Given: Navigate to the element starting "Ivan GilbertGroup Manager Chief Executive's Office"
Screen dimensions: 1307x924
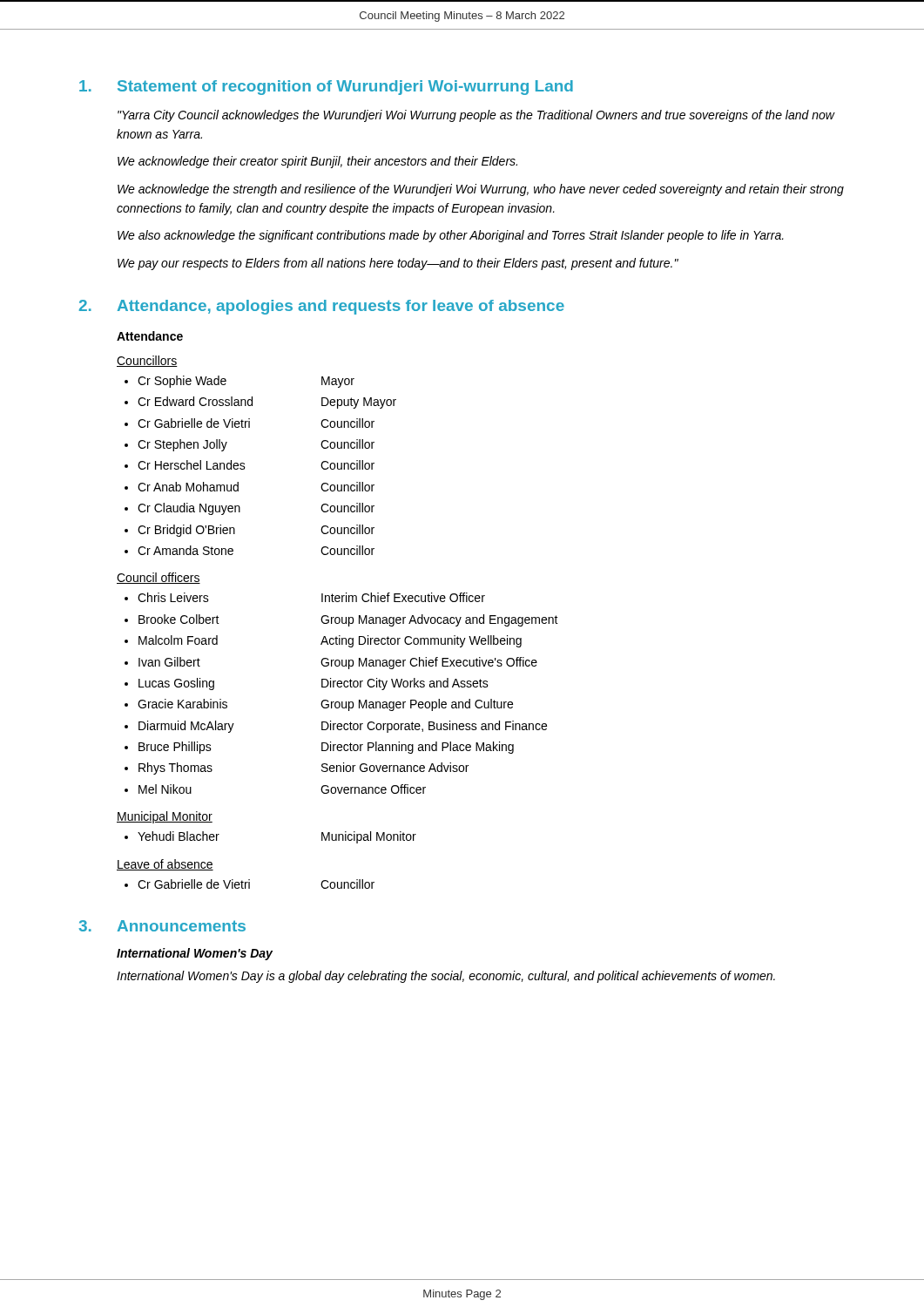Looking at the screenshot, I should [x=337, y=662].
